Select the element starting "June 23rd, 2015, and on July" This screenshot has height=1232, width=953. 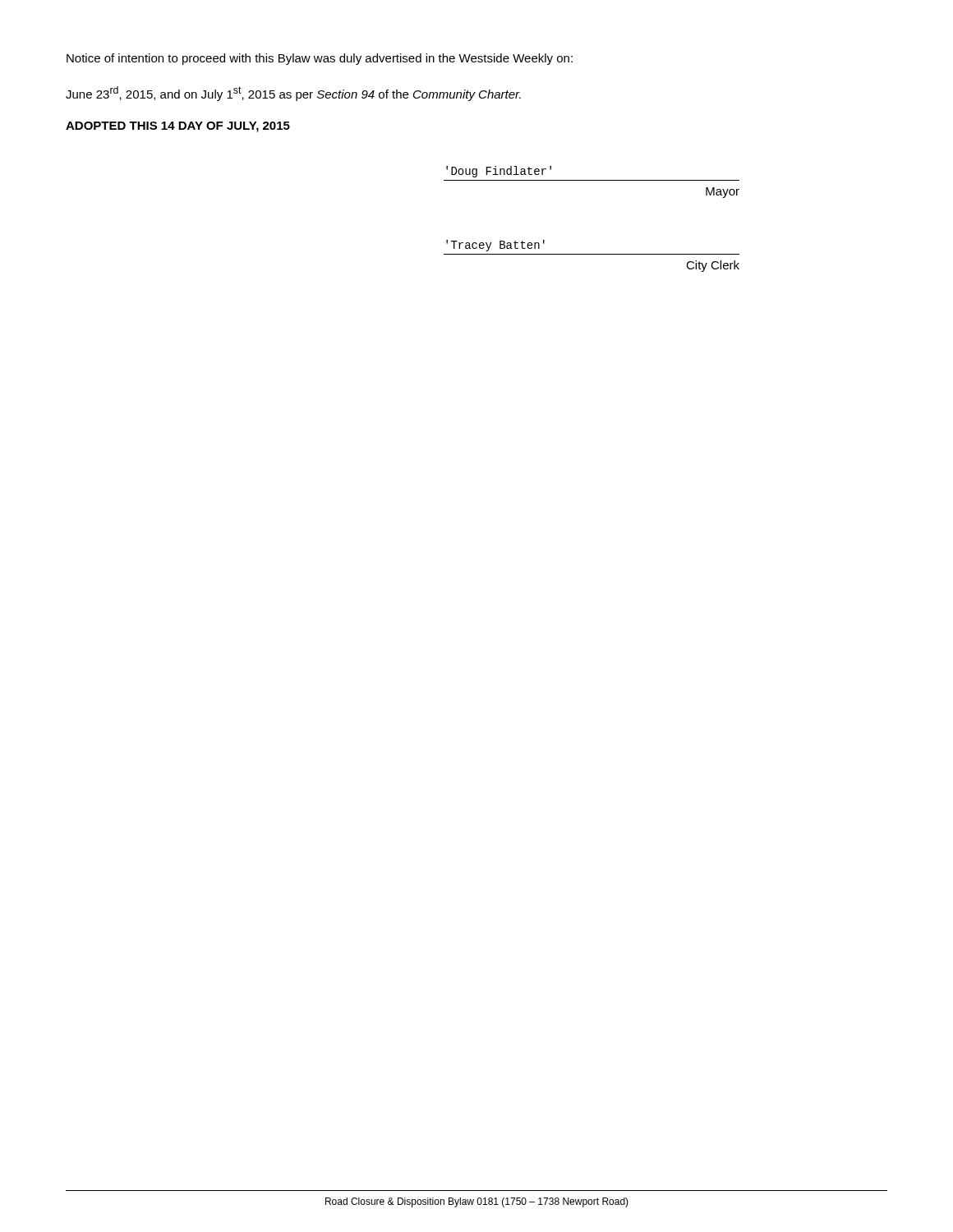click(x=294, y=92)
